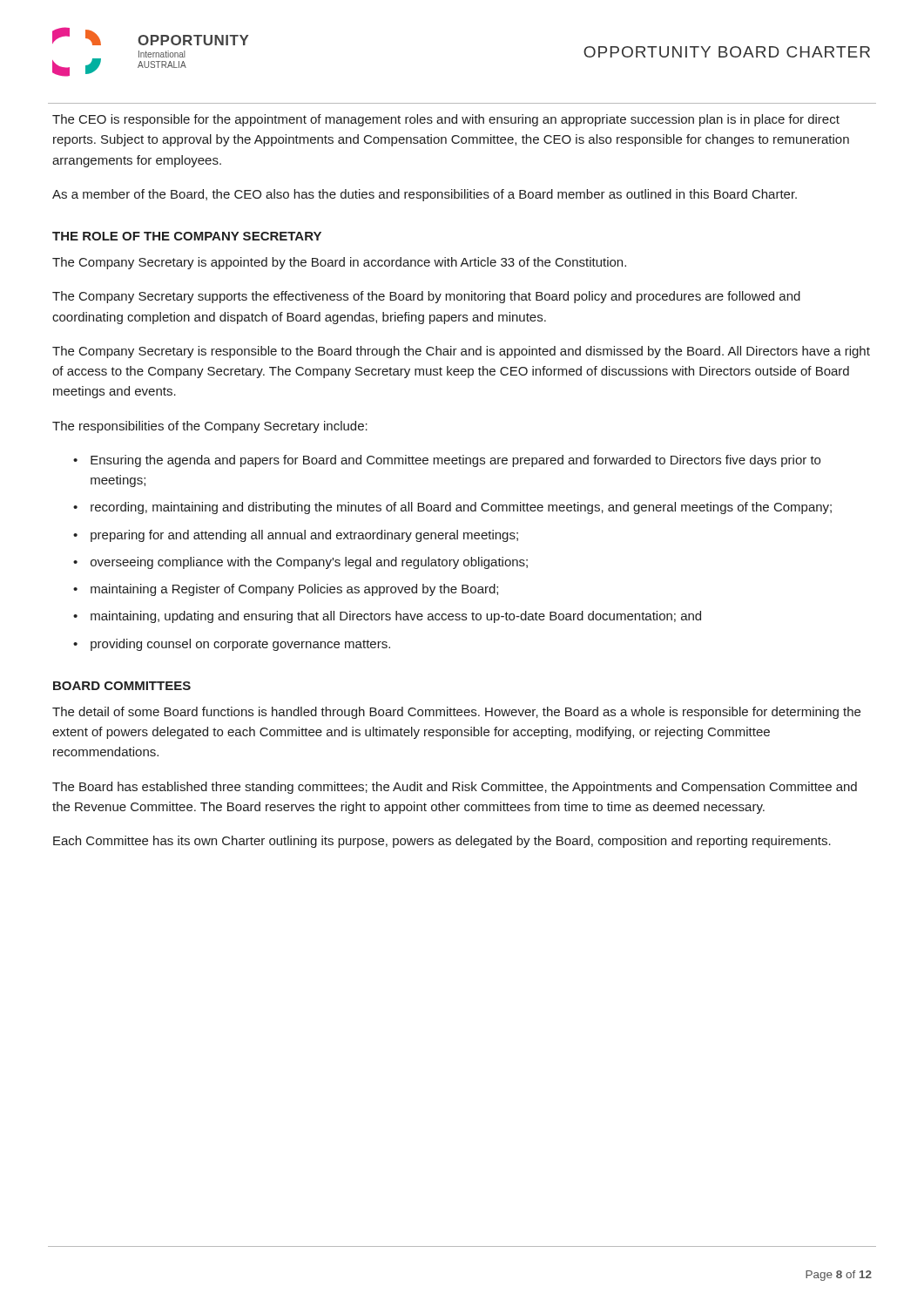Screen dimensions: 1307x924
Task: Click on the text block with the text "As a member of the Board, the"
Action: coord(425,194)
